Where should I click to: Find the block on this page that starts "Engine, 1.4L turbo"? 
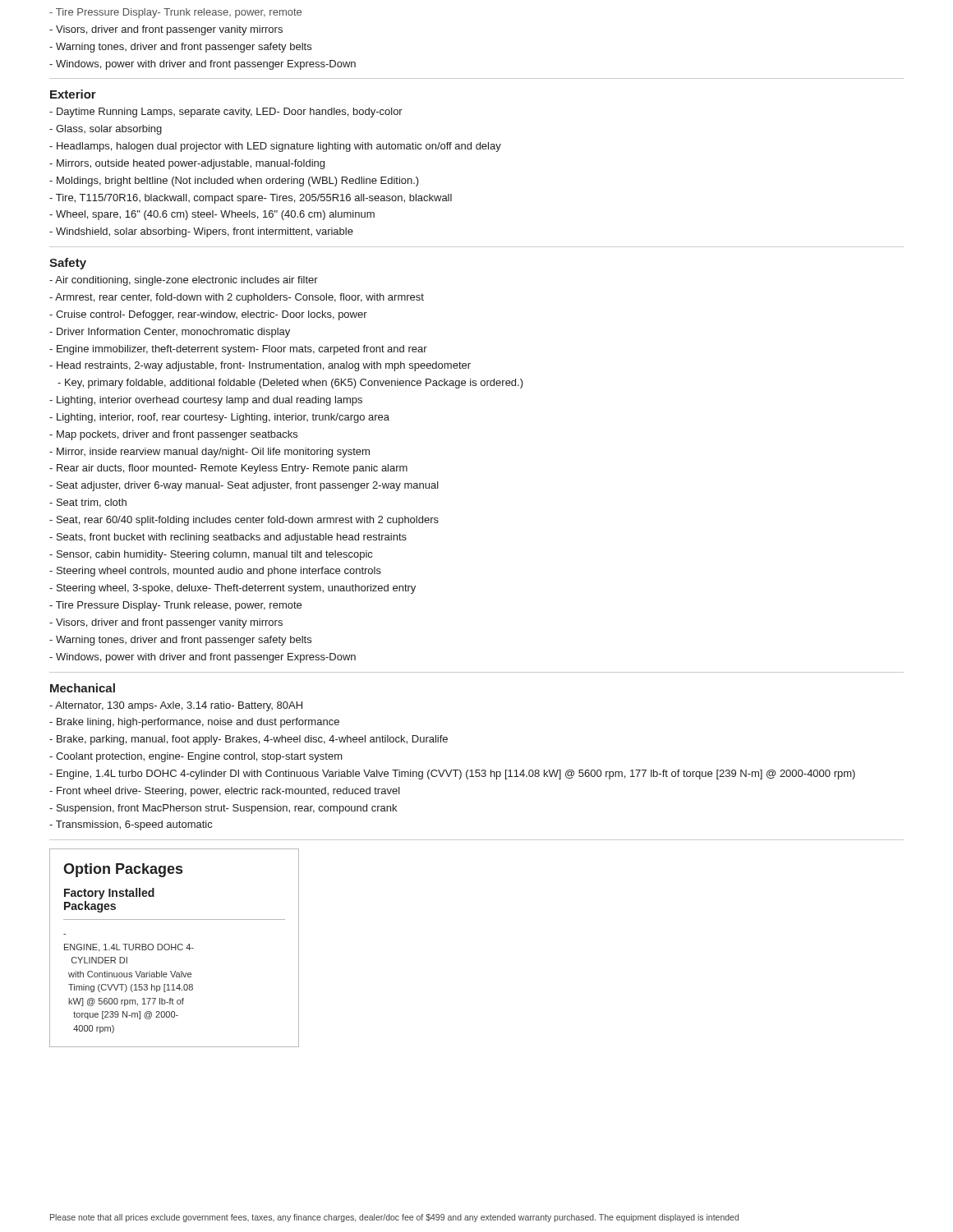tap(456, 773)
